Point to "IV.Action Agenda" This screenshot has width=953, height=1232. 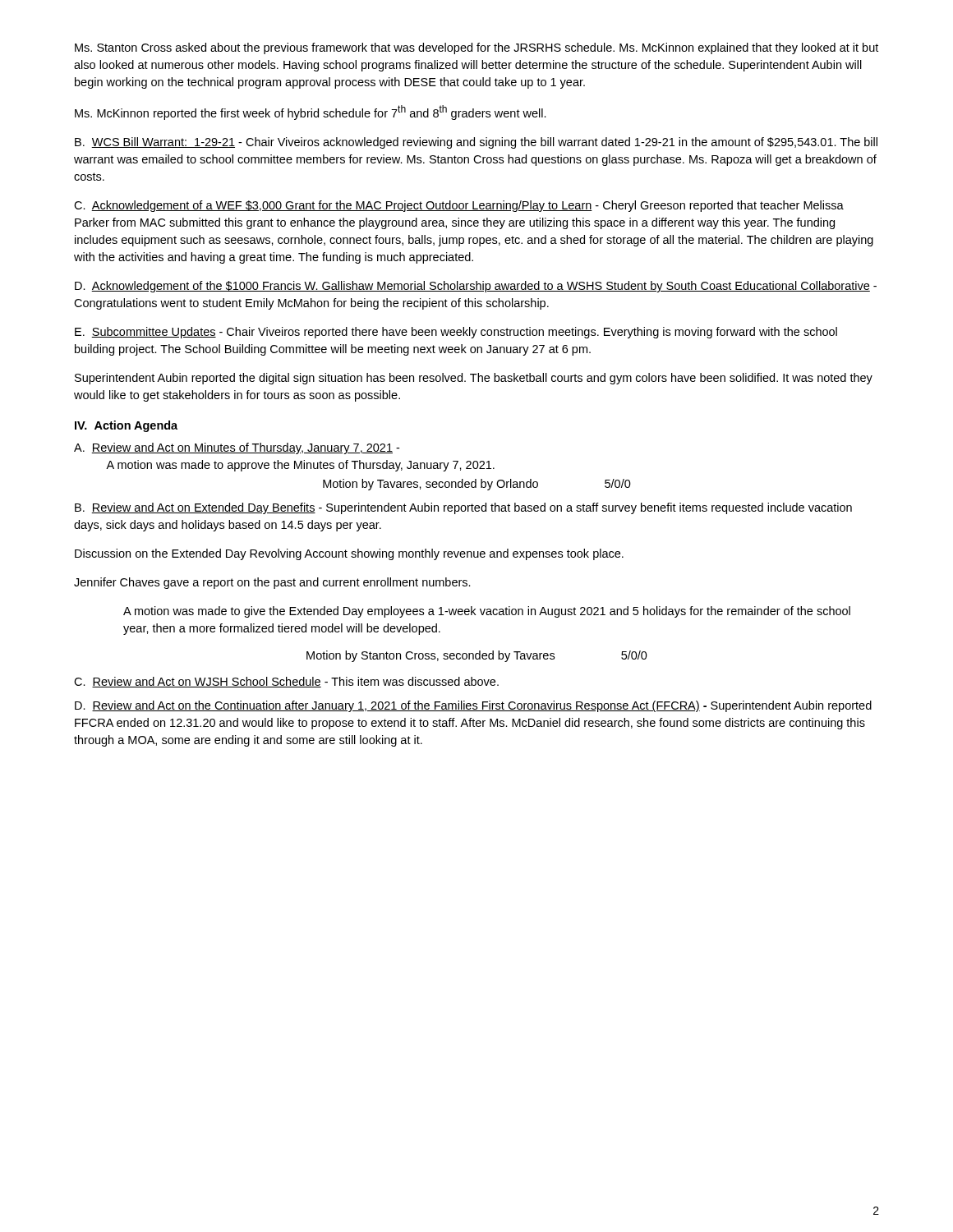click(x=126, y=426)
